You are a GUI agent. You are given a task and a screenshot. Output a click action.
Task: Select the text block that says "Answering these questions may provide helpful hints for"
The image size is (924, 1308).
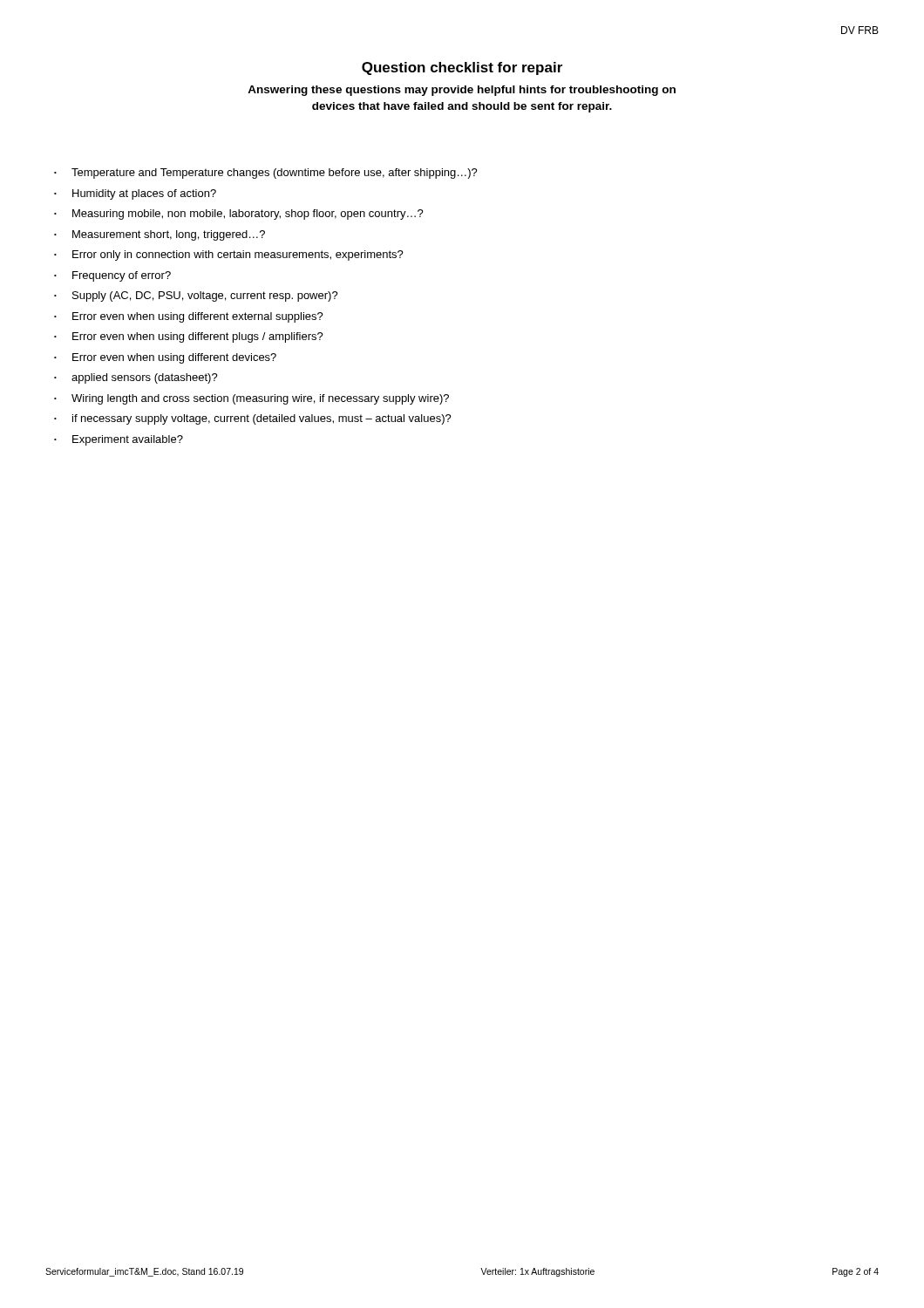pos(462,98)
